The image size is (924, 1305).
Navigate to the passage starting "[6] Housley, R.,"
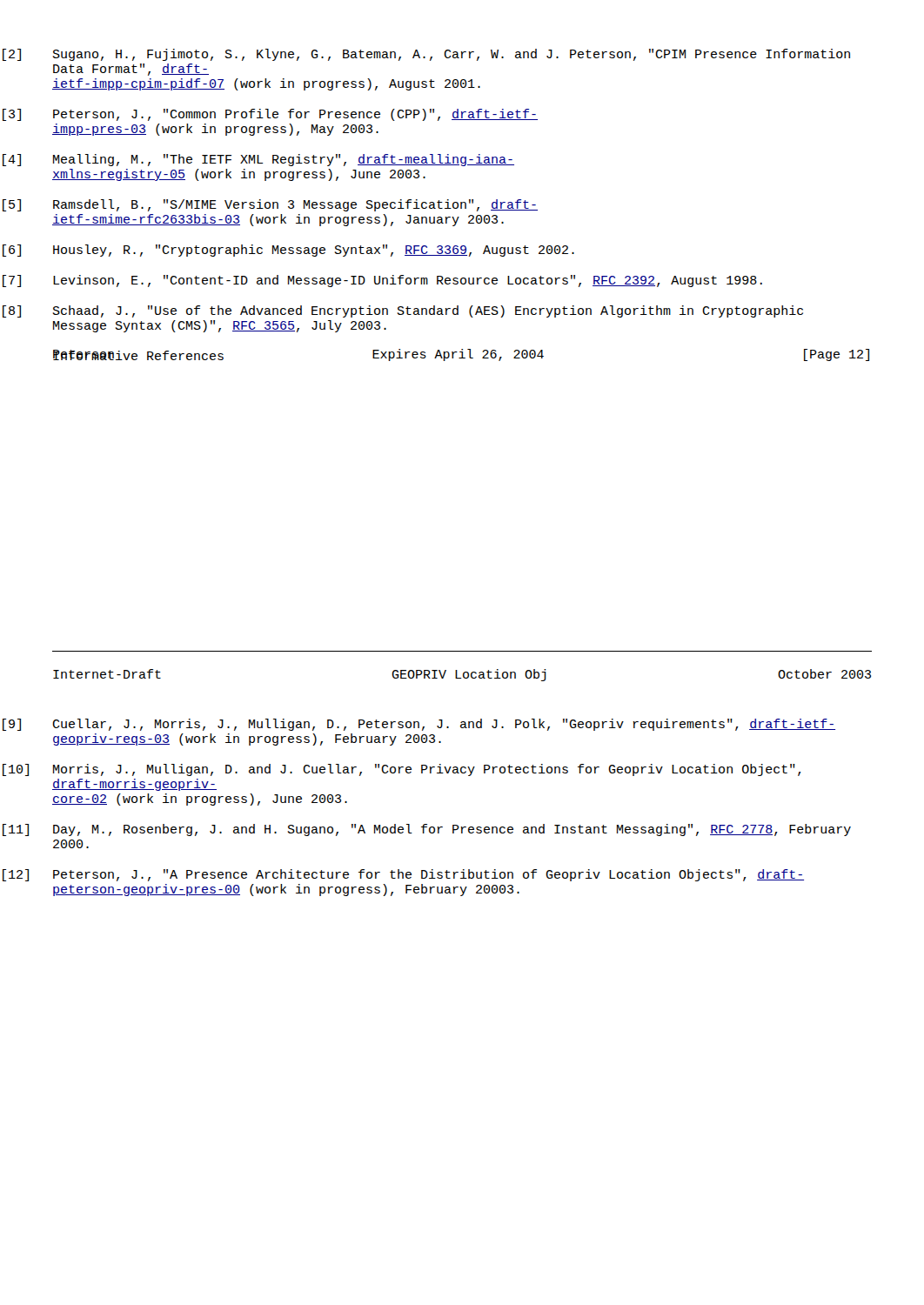pos(427,251)
